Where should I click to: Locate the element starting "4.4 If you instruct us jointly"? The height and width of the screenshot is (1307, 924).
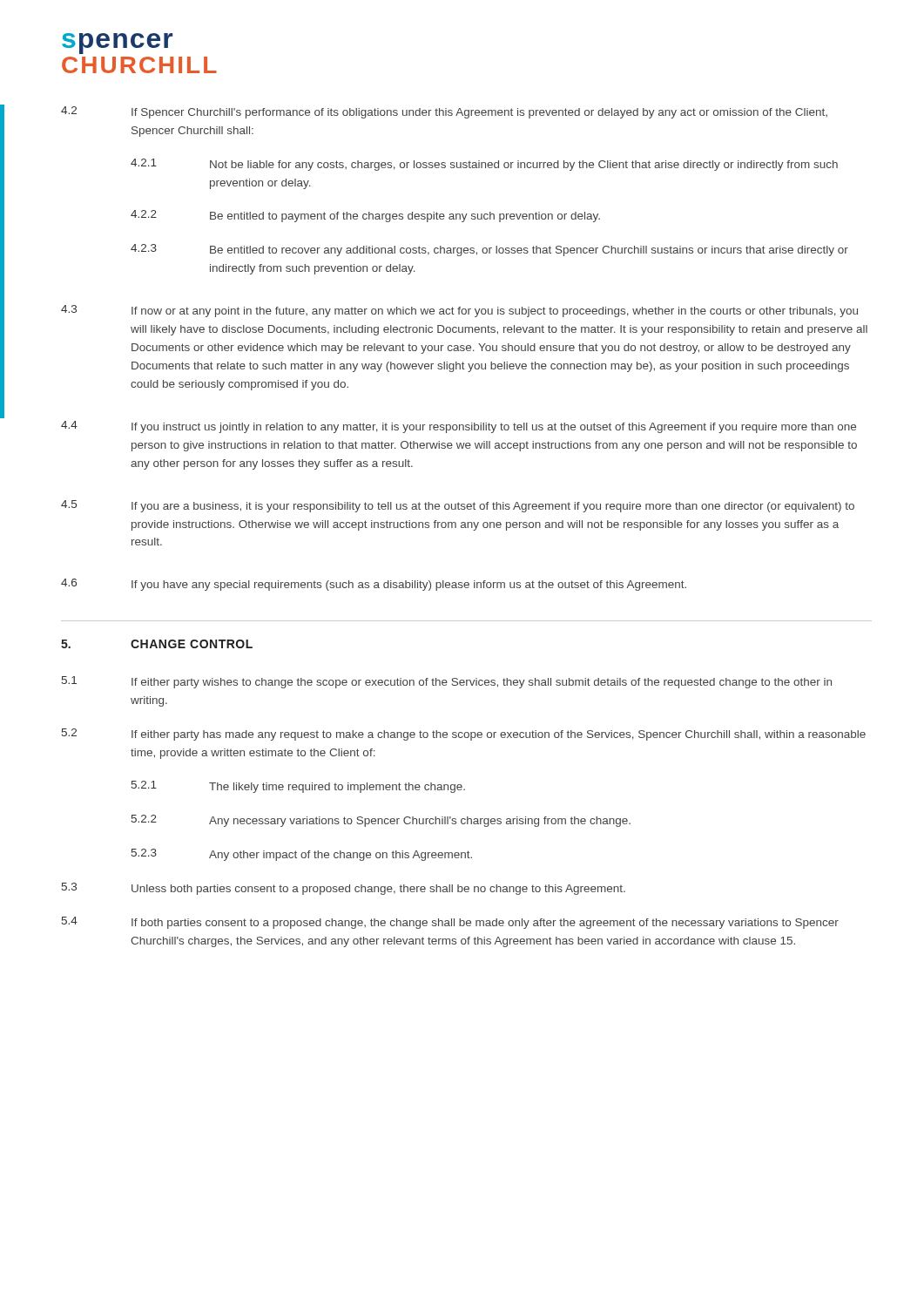(x=466, y=445)
